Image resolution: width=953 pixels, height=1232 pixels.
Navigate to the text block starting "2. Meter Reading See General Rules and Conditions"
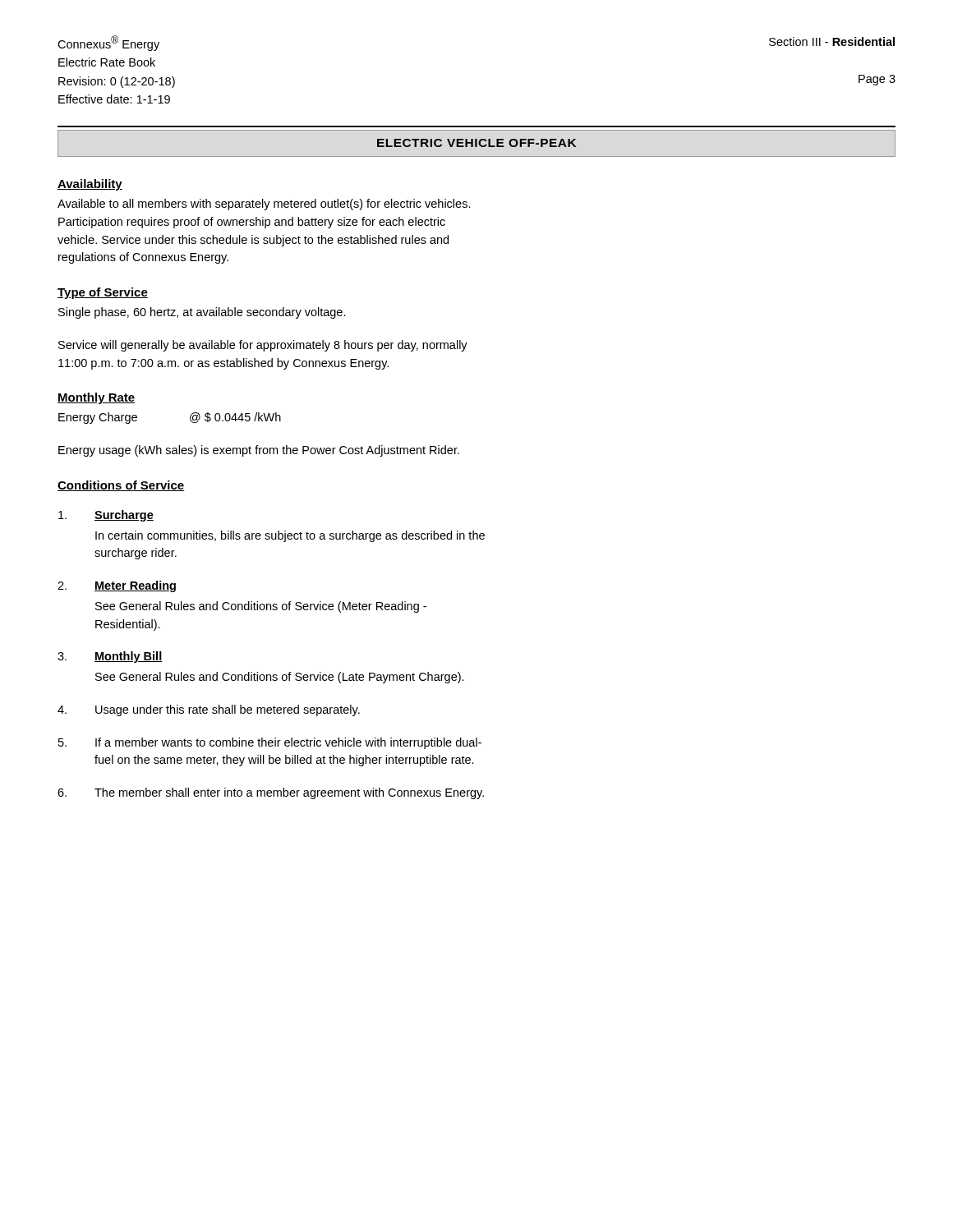[x=117, y=586]
